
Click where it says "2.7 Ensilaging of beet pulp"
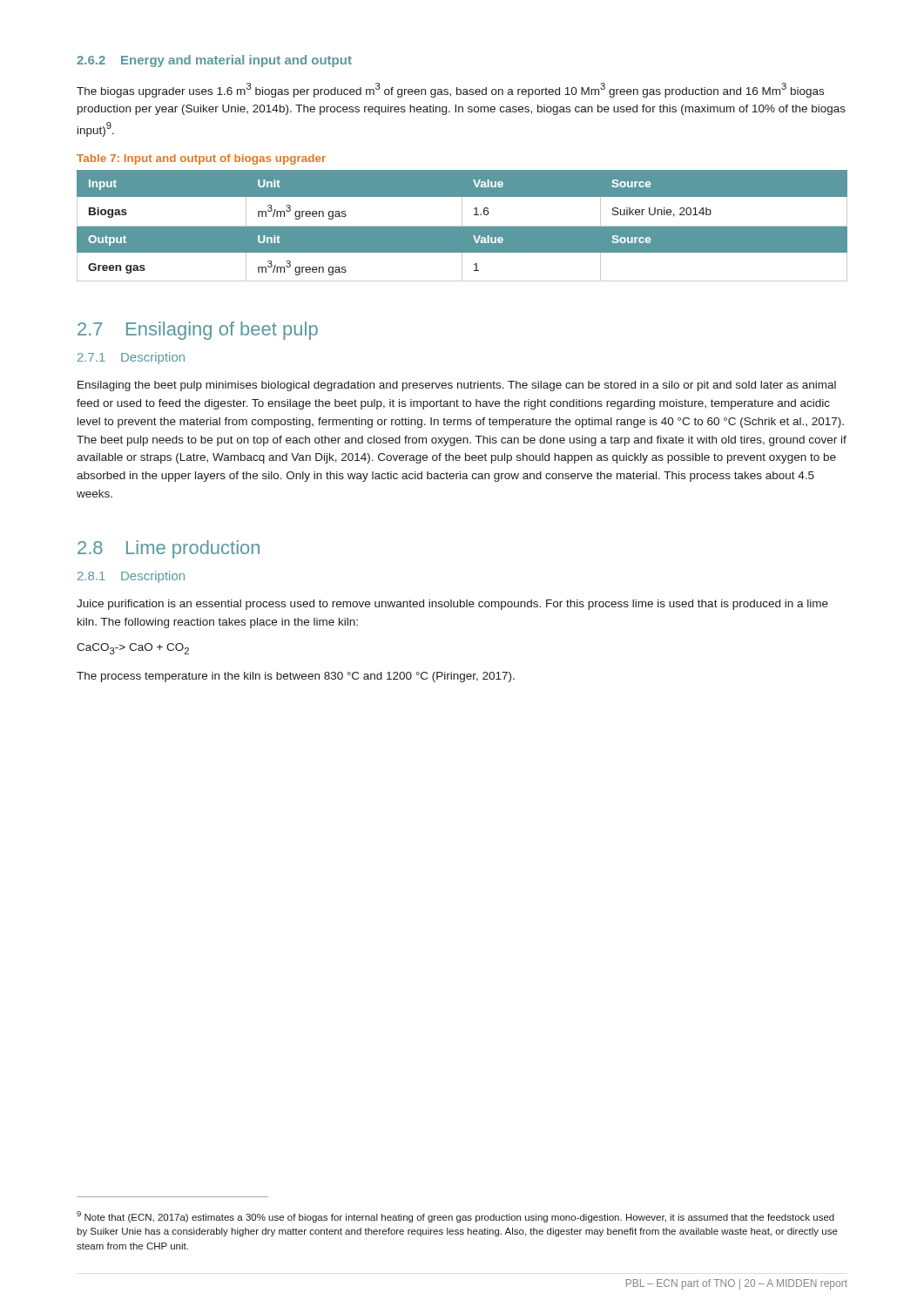click(198, 331)
